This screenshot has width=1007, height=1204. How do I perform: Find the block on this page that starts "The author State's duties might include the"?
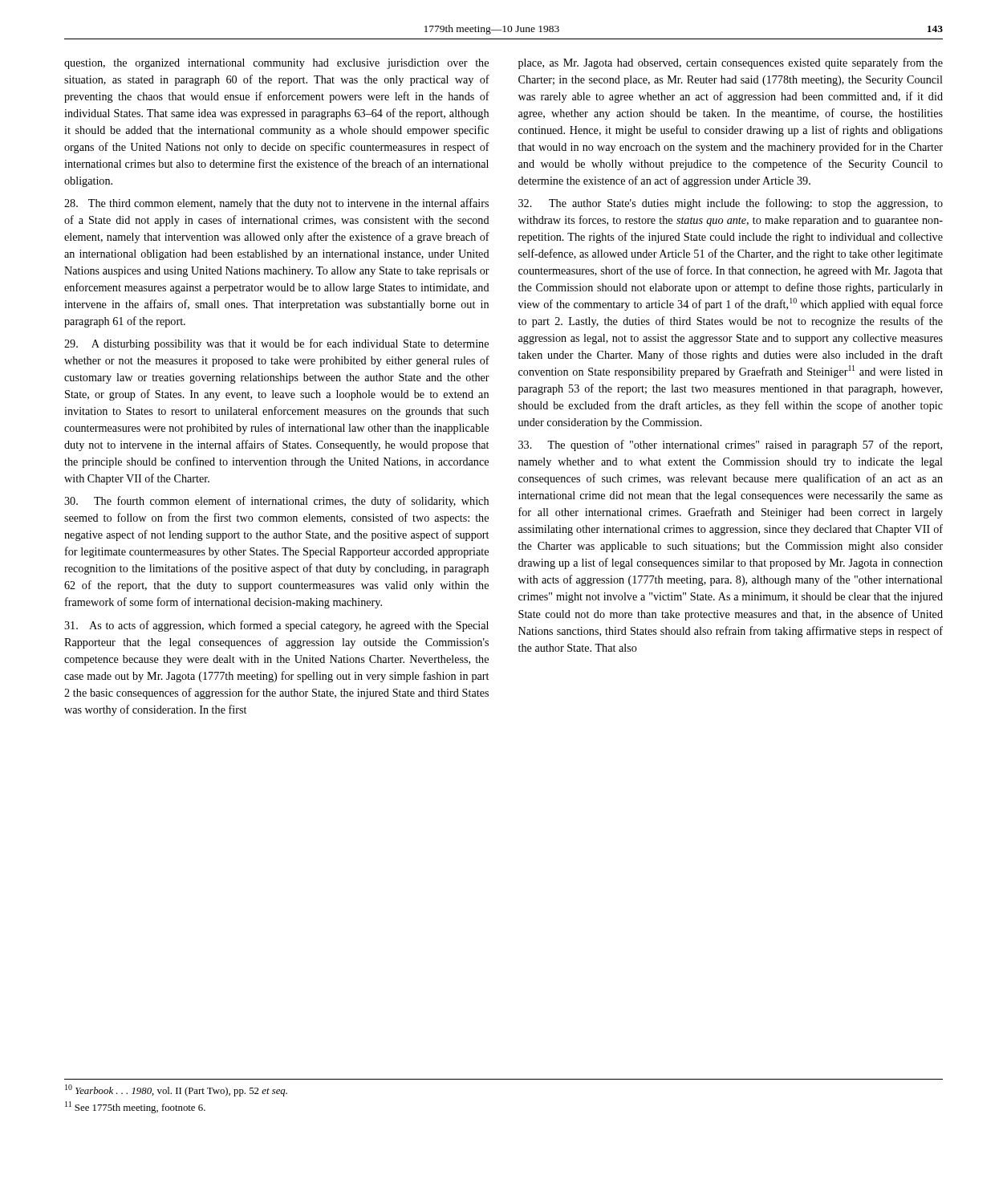730,313
